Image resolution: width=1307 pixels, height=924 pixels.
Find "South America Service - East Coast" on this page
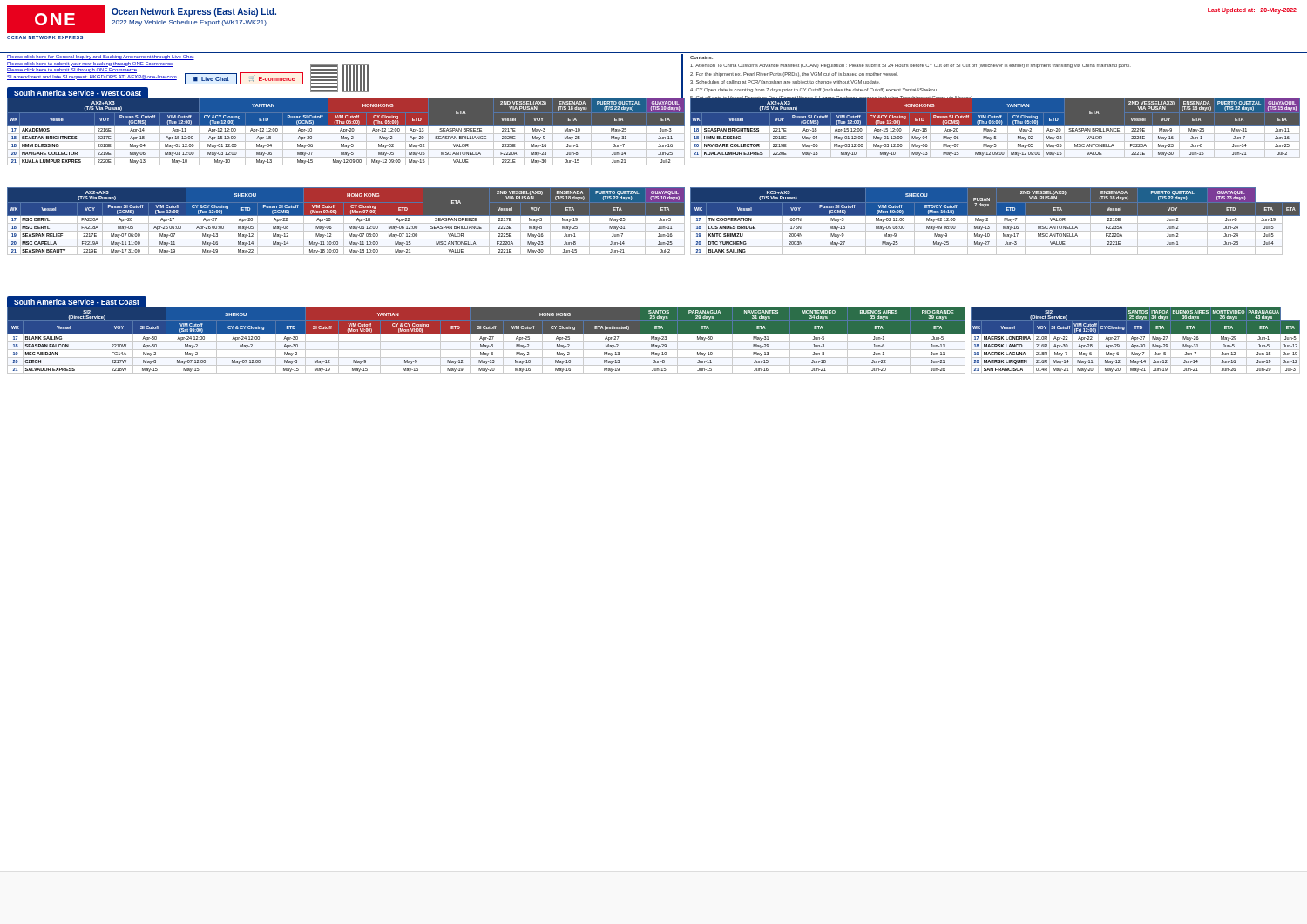[x=77, y=302]
